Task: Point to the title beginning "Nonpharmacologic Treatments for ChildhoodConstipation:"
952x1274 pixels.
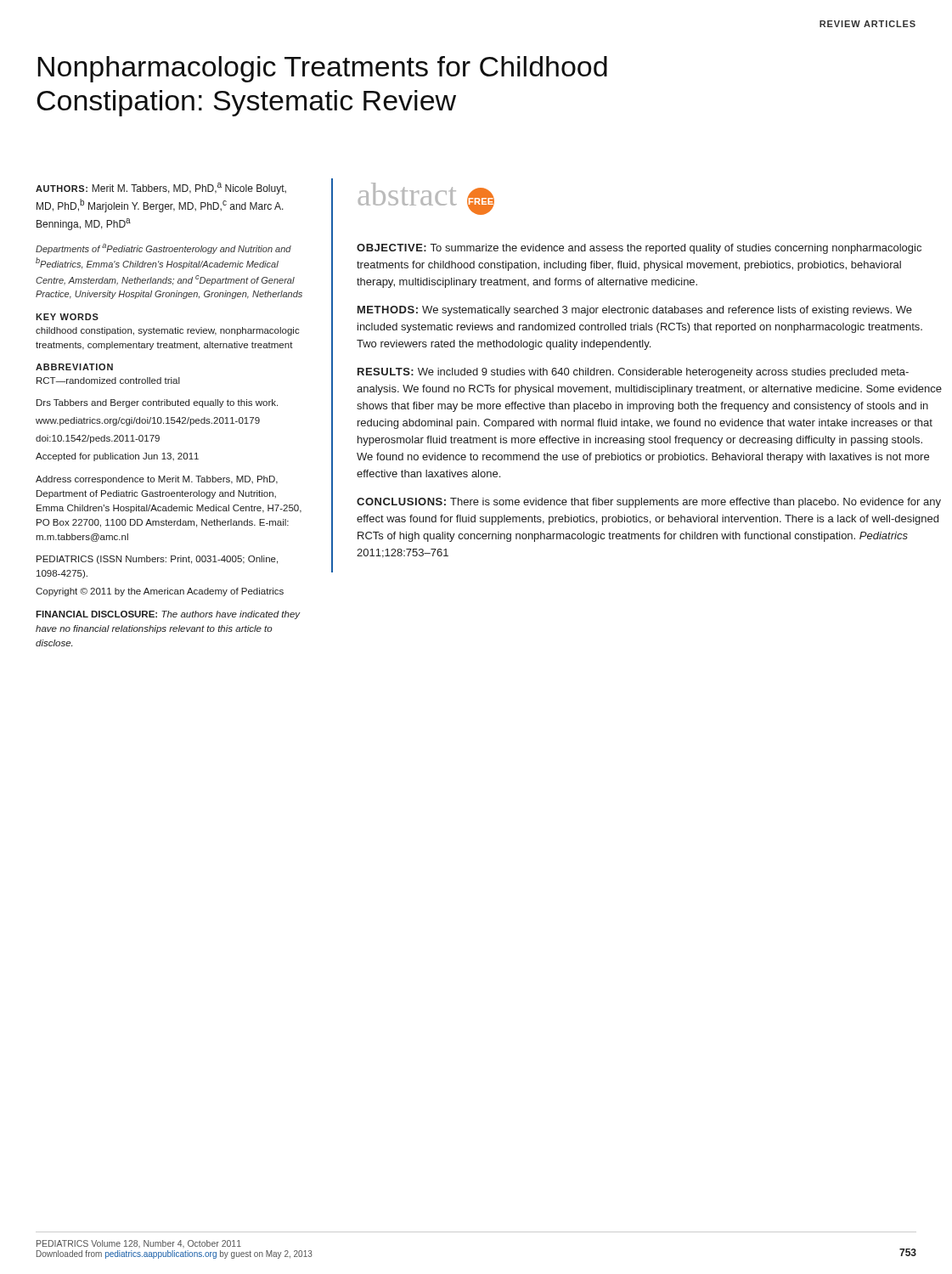Action: pyautogui.click(x=324, y=83)
